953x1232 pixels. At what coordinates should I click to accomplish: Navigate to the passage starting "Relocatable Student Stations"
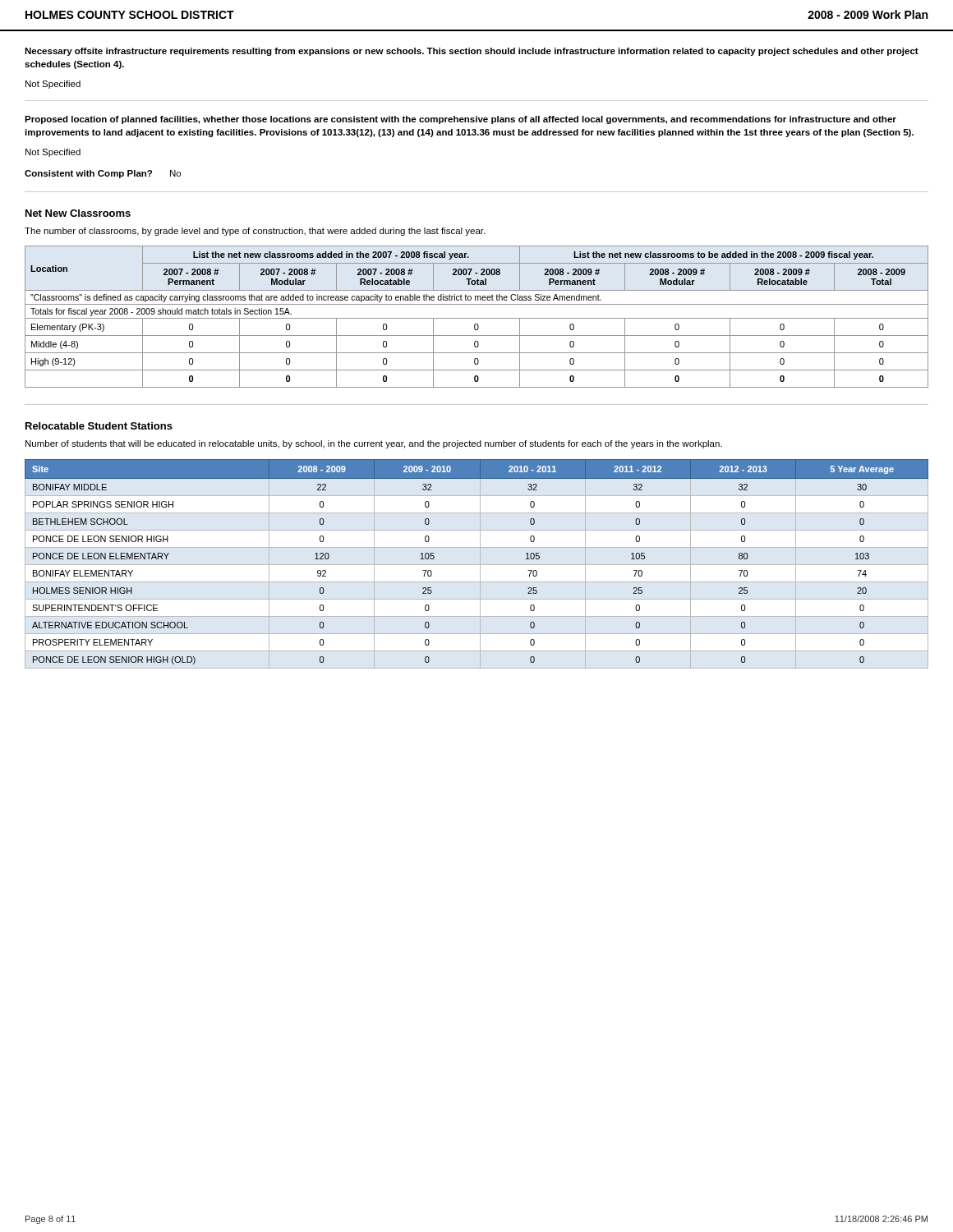(x=99, y=426)
